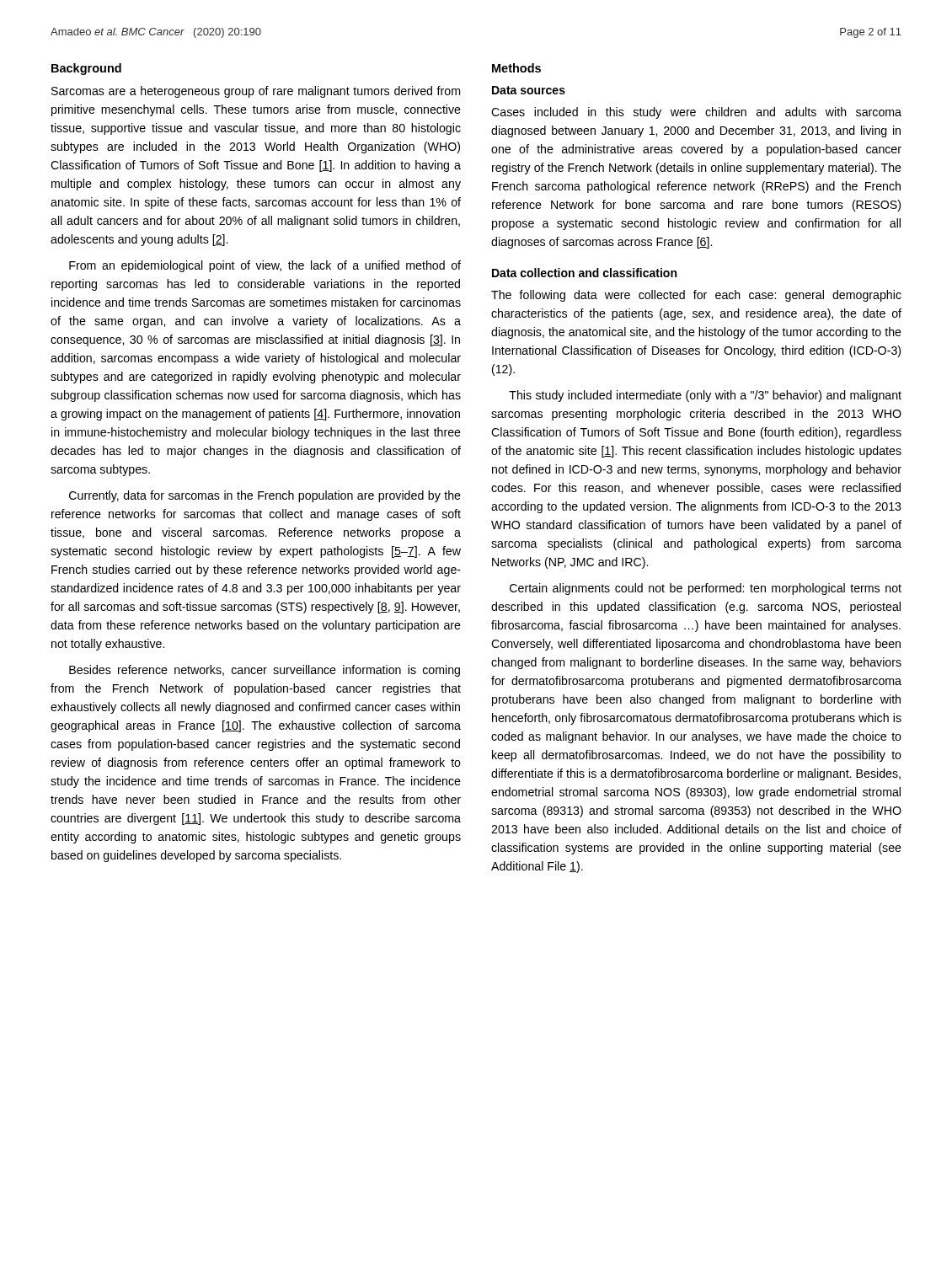The height and width of the screenshot is (1264, 952).
Task: Navigate to the element starting "Besides reference networks,"
Action: 256,763
